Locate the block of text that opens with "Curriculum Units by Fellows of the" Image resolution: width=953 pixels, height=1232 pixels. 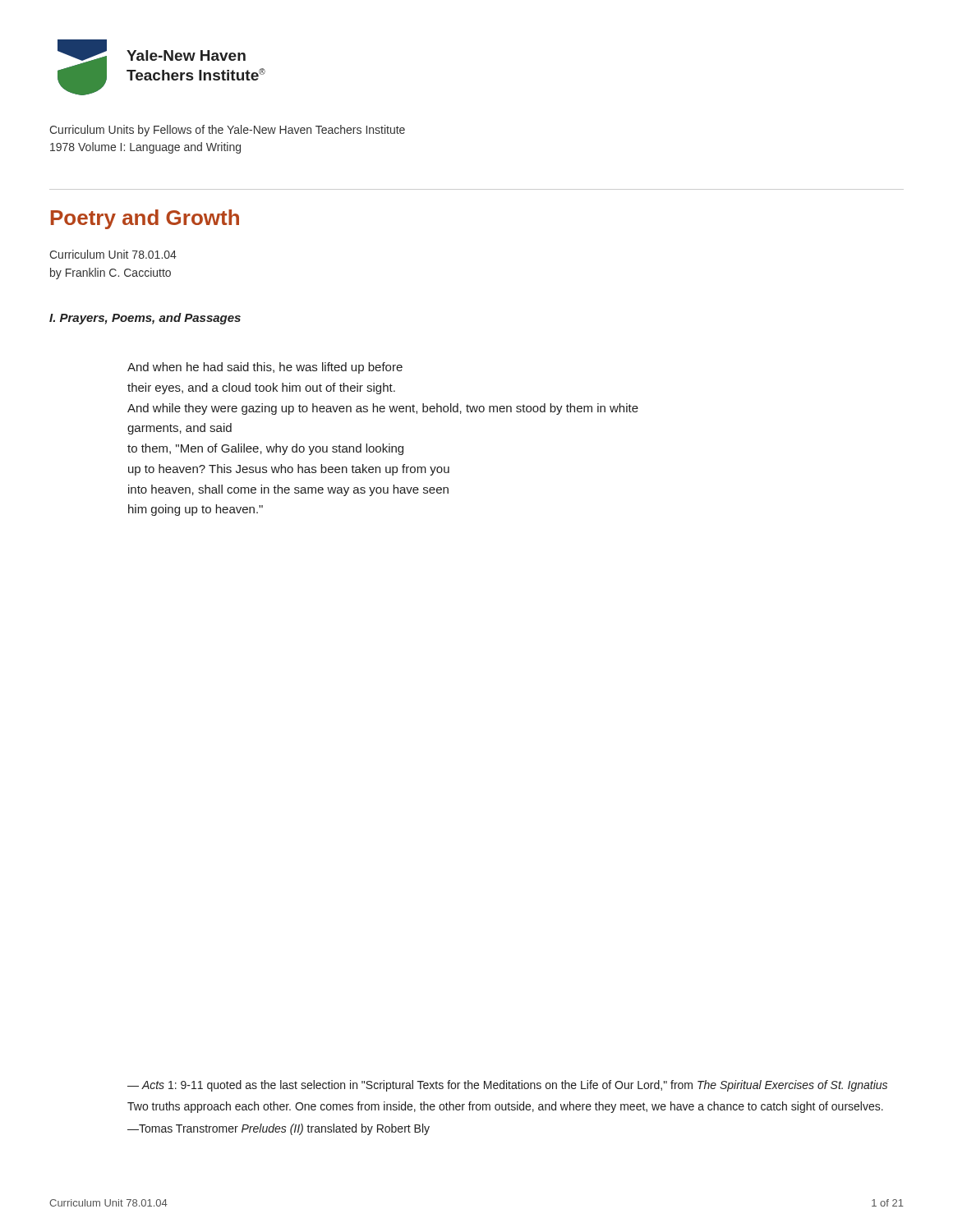coord(227,138)
